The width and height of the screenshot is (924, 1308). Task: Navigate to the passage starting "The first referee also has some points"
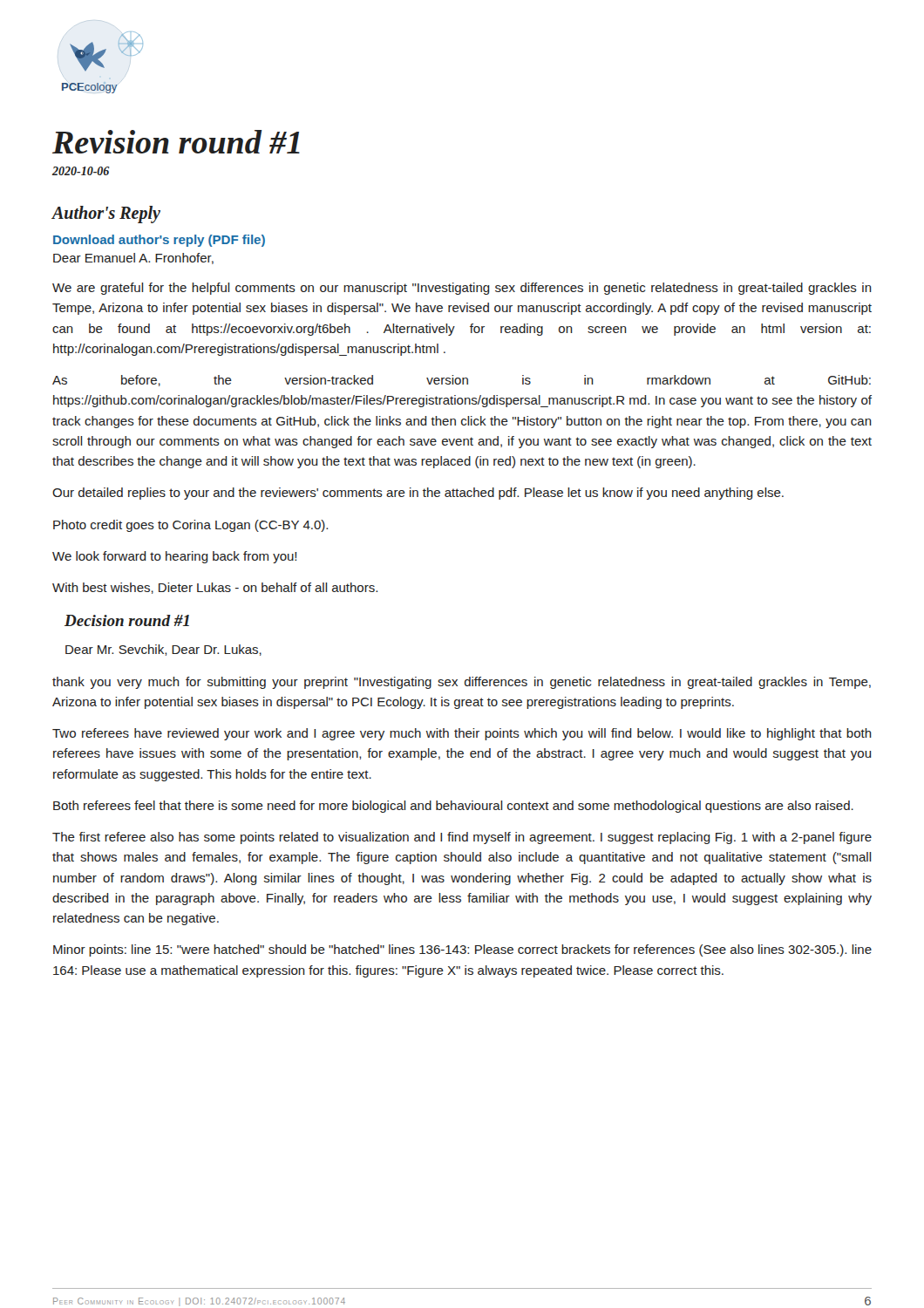(x=462, y=877)
